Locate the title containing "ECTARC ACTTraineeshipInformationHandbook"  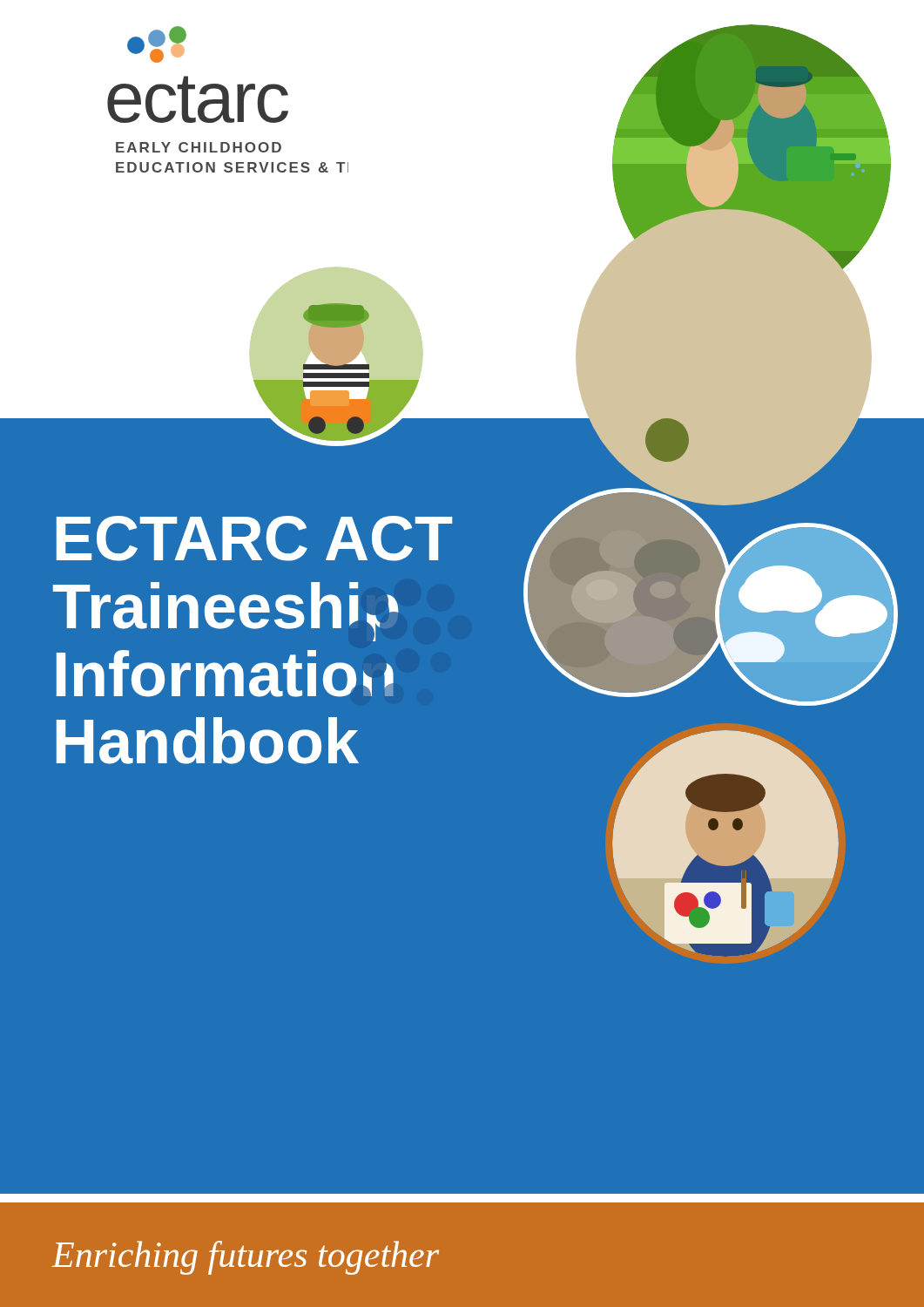pyautogui.click(x=253, y=641)
